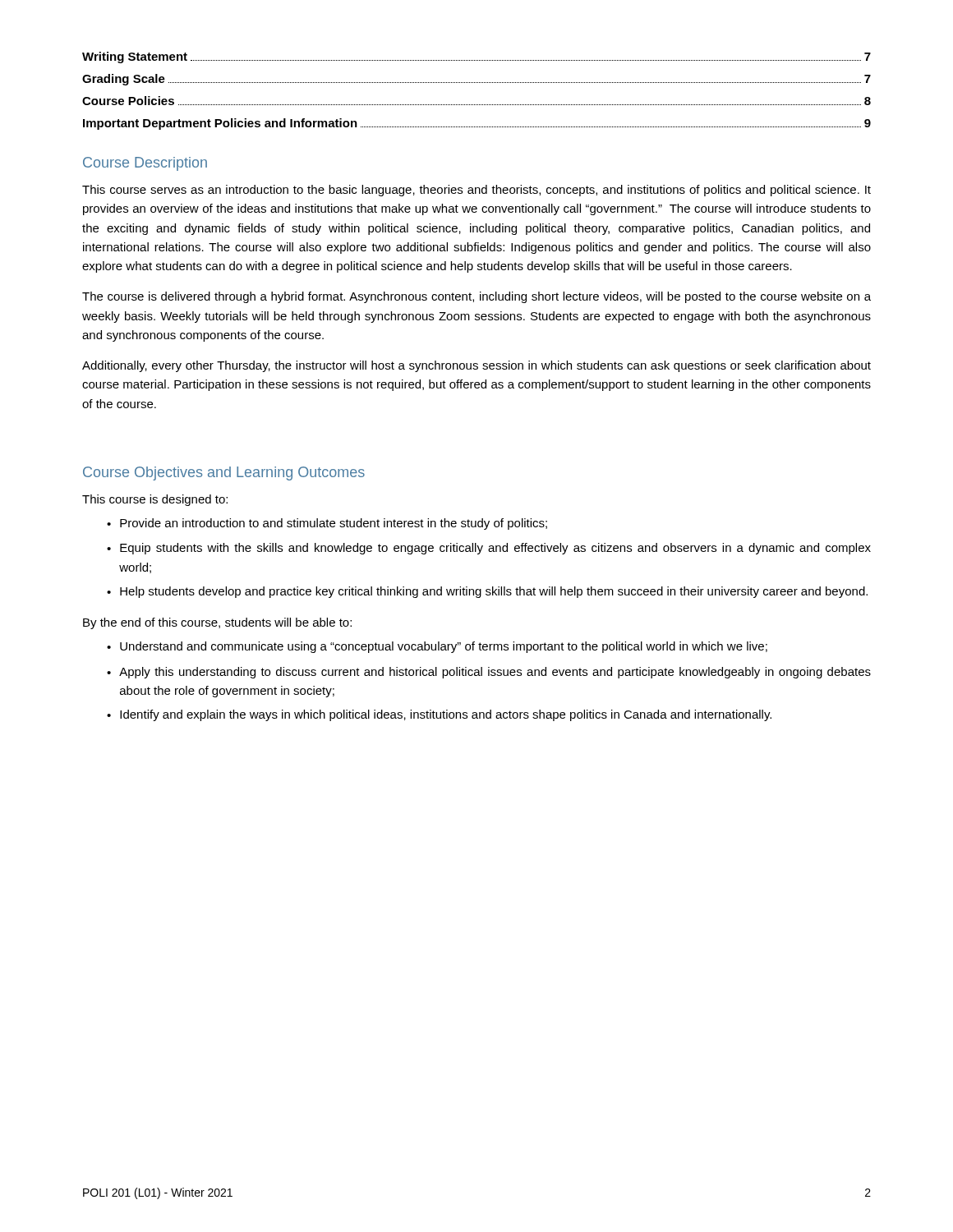Select the list item containing "Grading Scale 7"
Viewport: 953px width, 1232px height.
pyautogui.click(x=476, y=78)
